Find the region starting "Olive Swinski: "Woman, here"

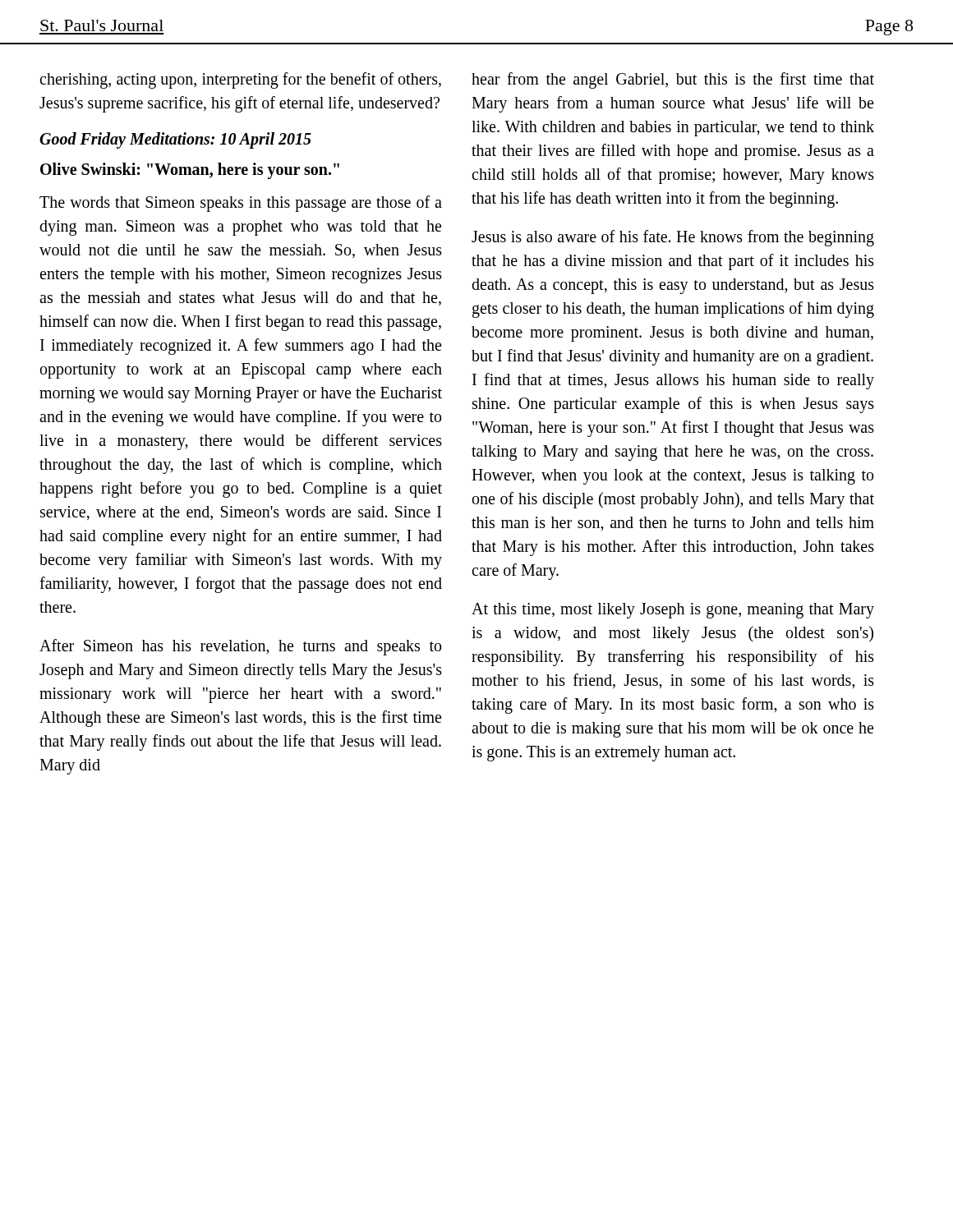point(190,169)
